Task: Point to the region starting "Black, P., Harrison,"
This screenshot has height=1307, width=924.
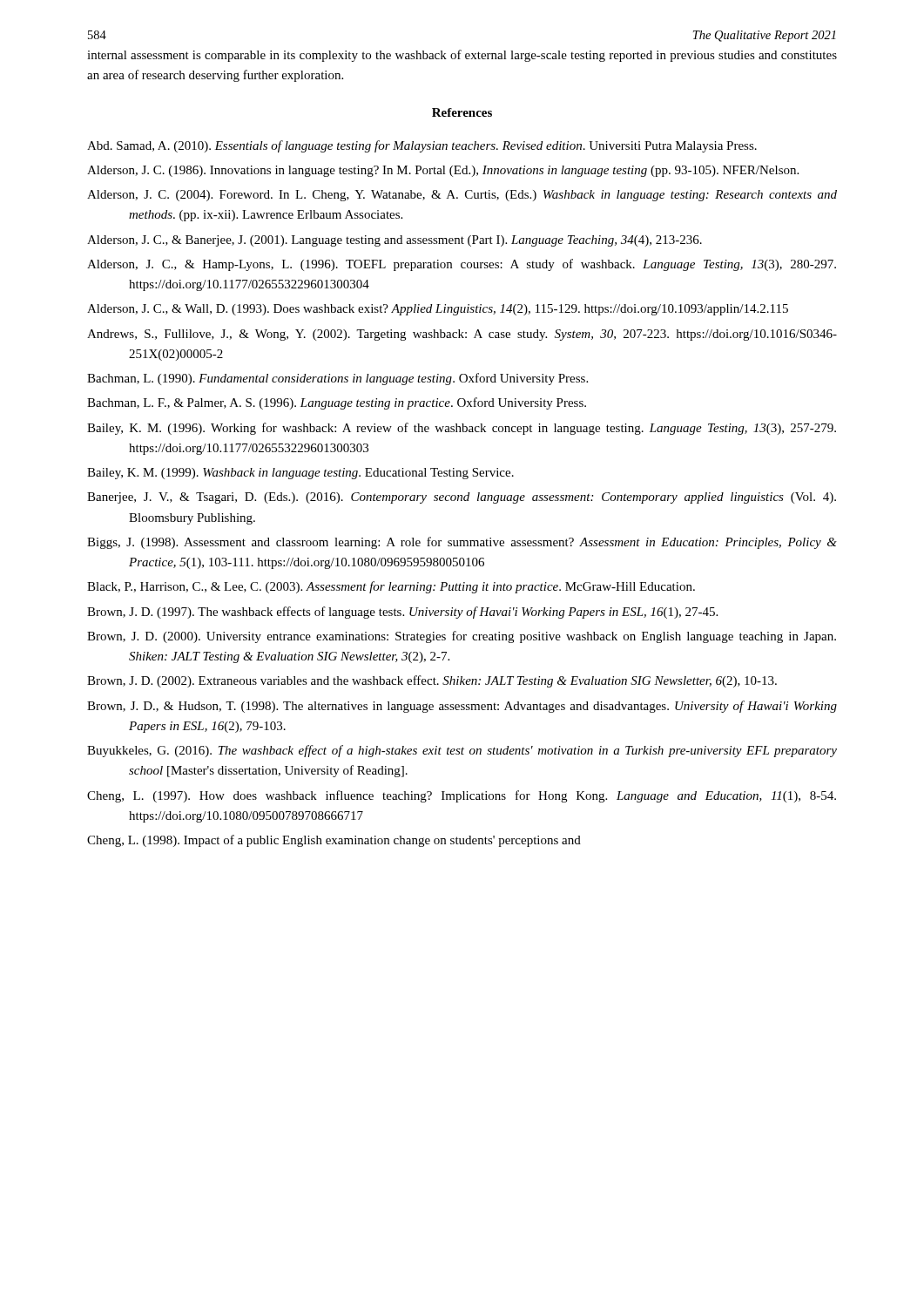Action: click(x=391, y=587)
